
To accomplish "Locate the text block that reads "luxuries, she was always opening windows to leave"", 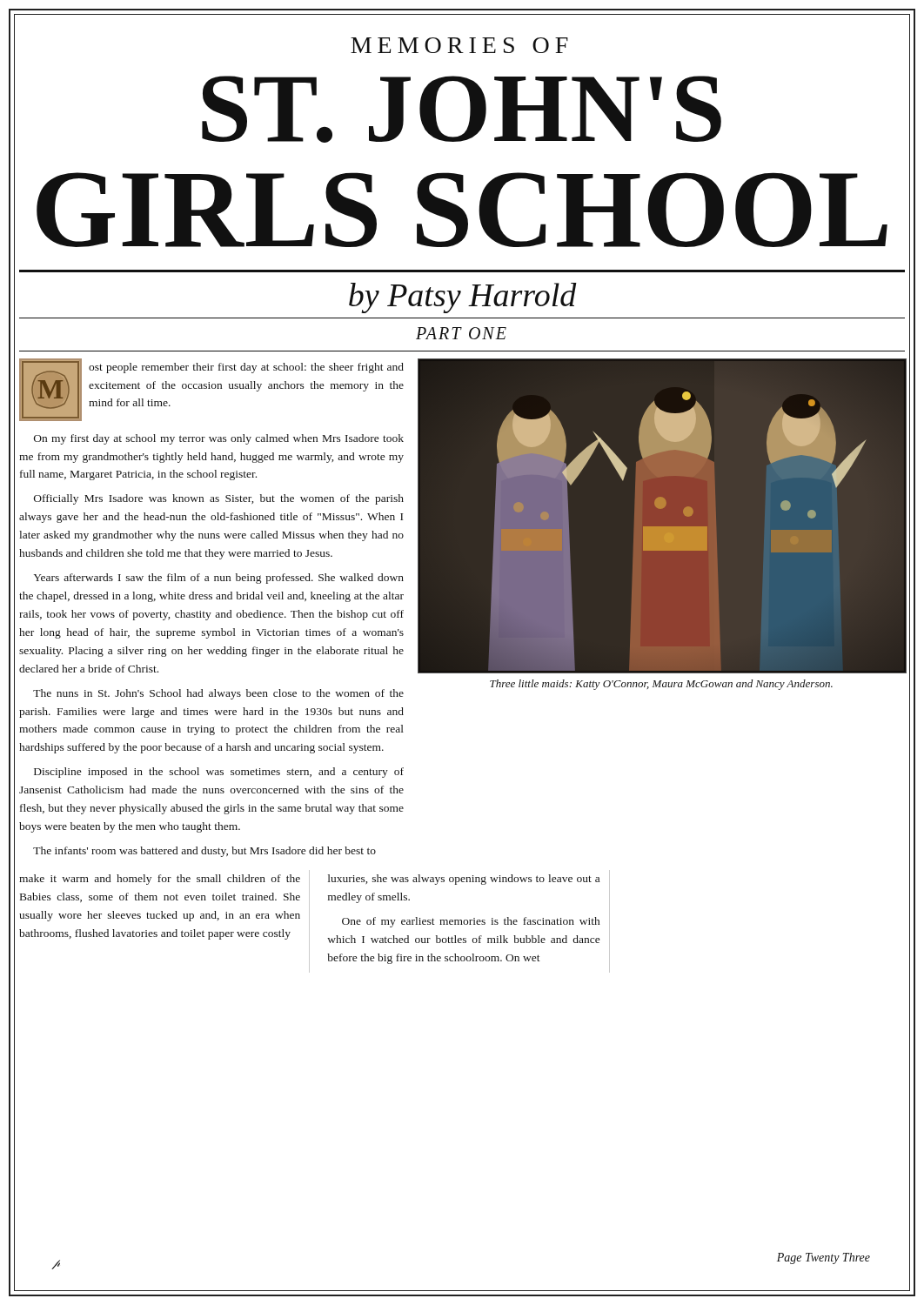I will tap(459, 918).
